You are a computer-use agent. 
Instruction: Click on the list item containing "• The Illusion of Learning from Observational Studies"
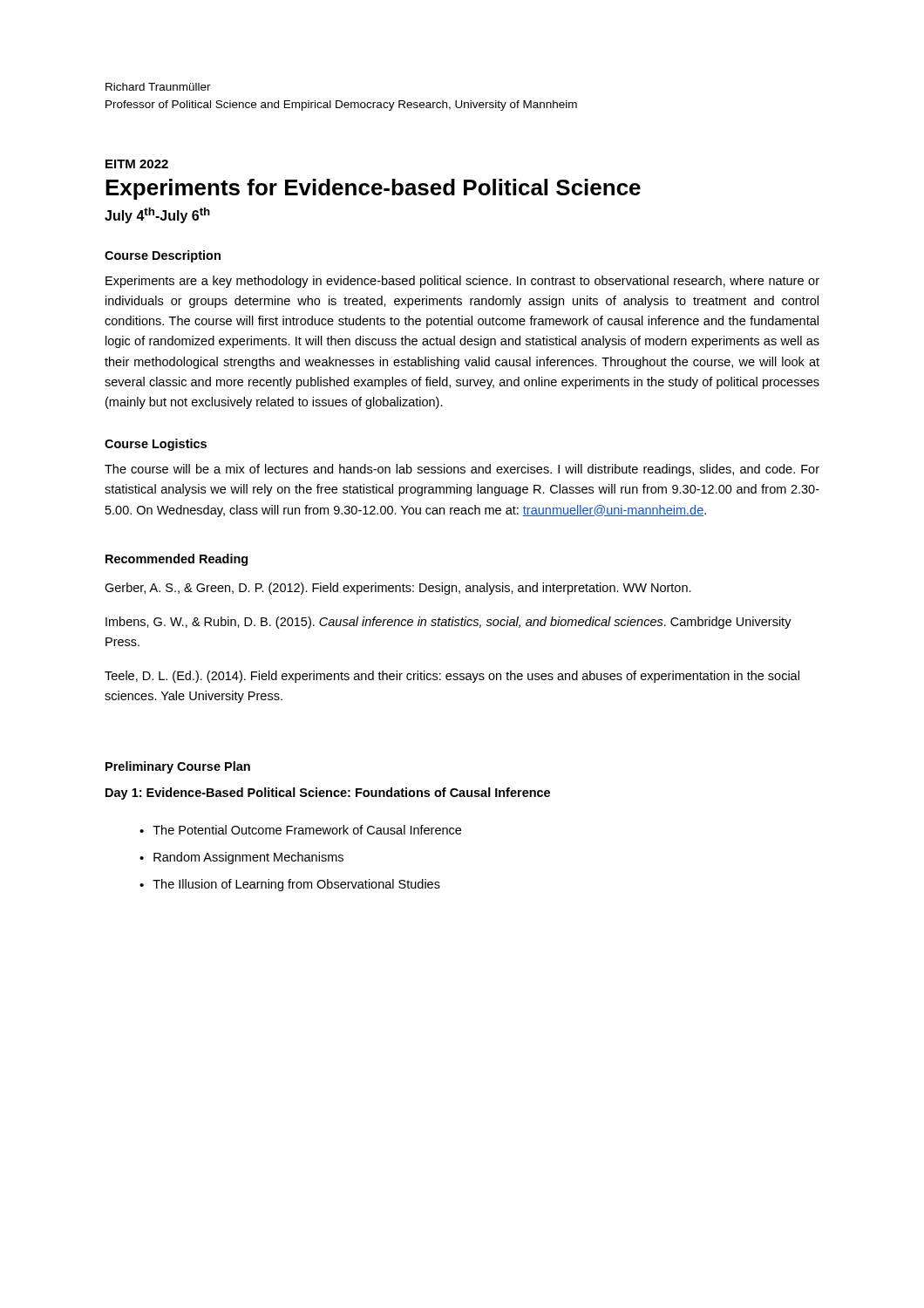coord(290,884)
